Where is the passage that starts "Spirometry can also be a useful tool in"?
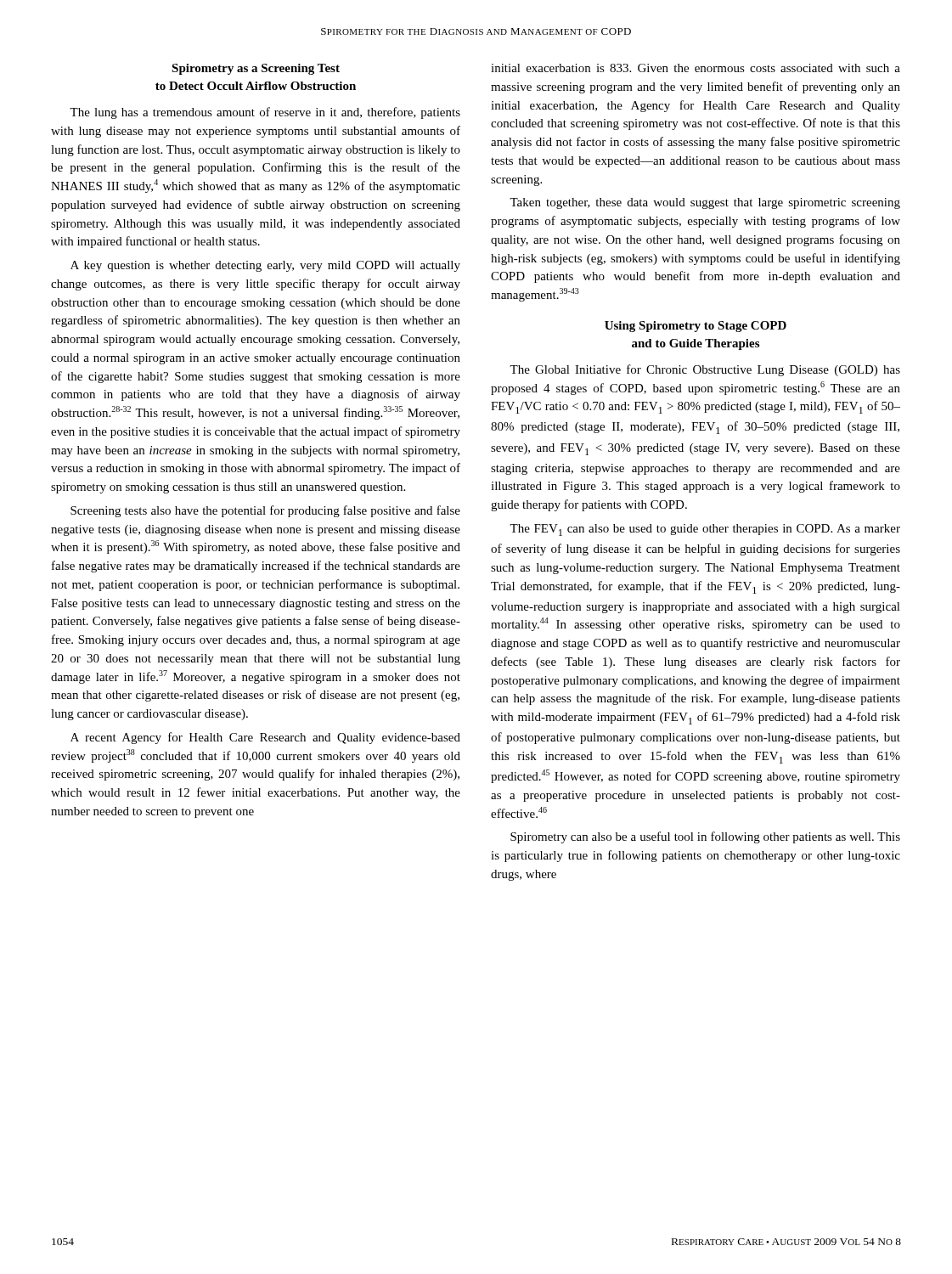 tap(696, 856)
